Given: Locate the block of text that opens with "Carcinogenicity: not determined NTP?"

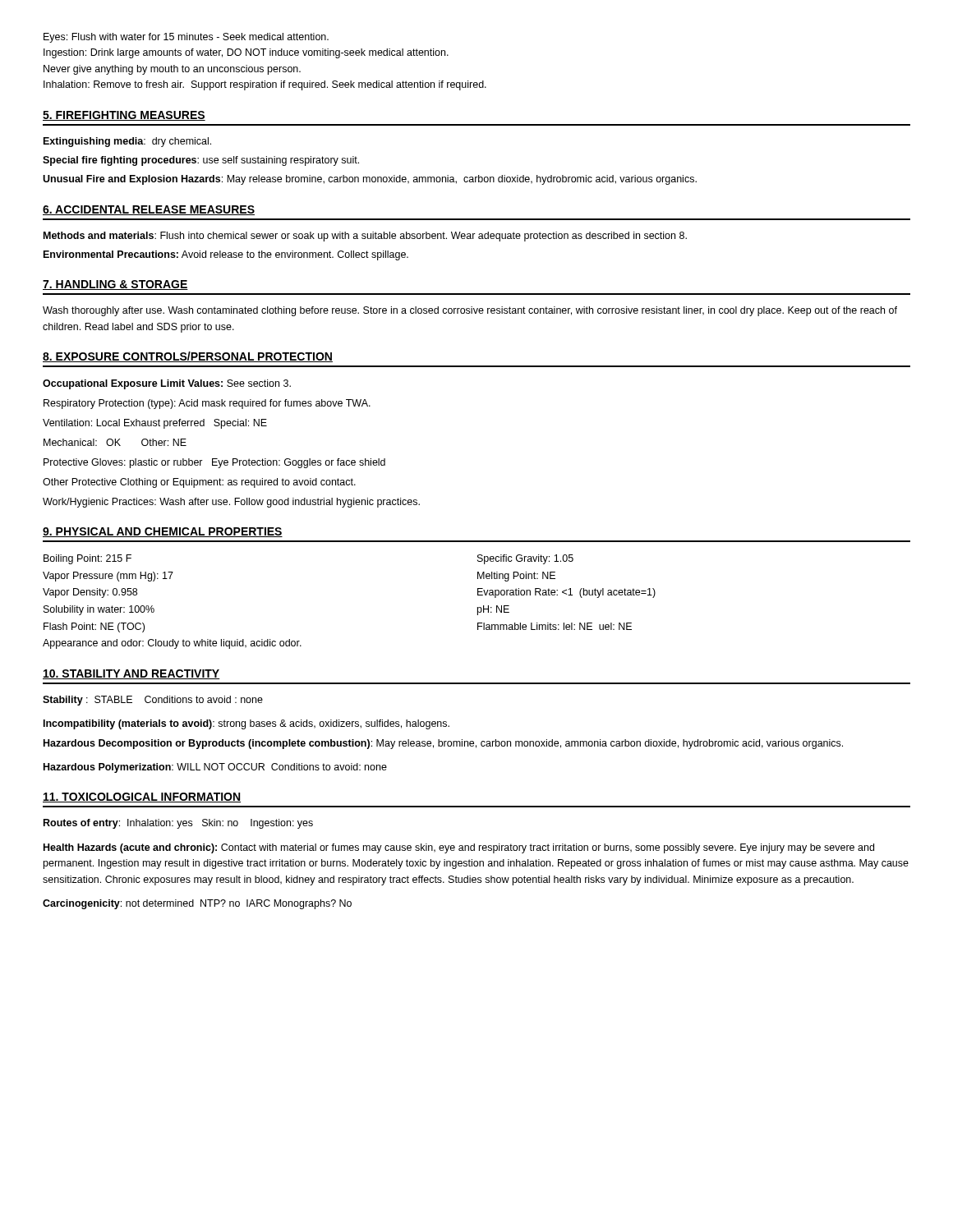Looking at the screenshot, I should click(197, 903).
